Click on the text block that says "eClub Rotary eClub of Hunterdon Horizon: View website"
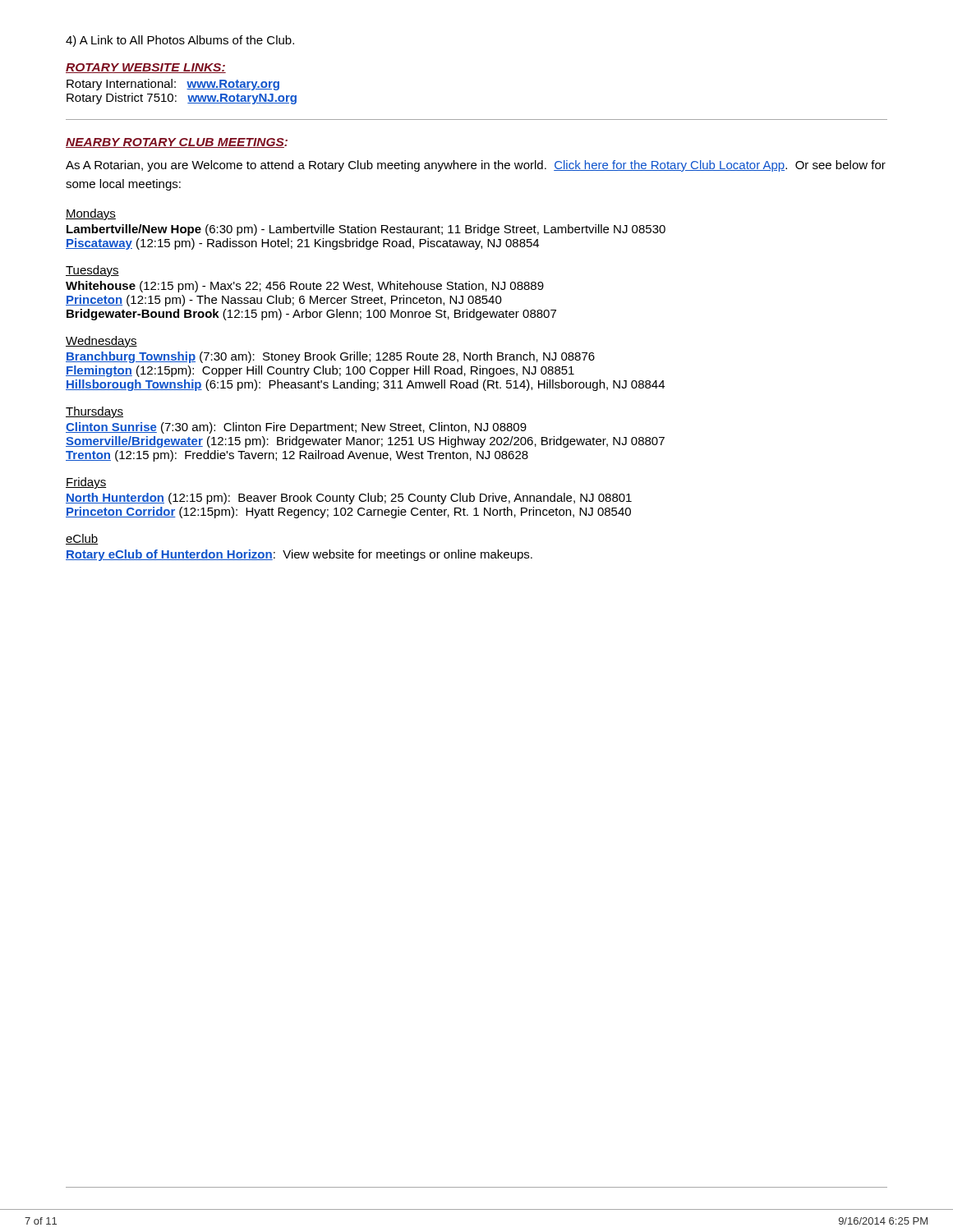Image resolution: width=953 pixels, height=1232 pixels. [476, 546]
